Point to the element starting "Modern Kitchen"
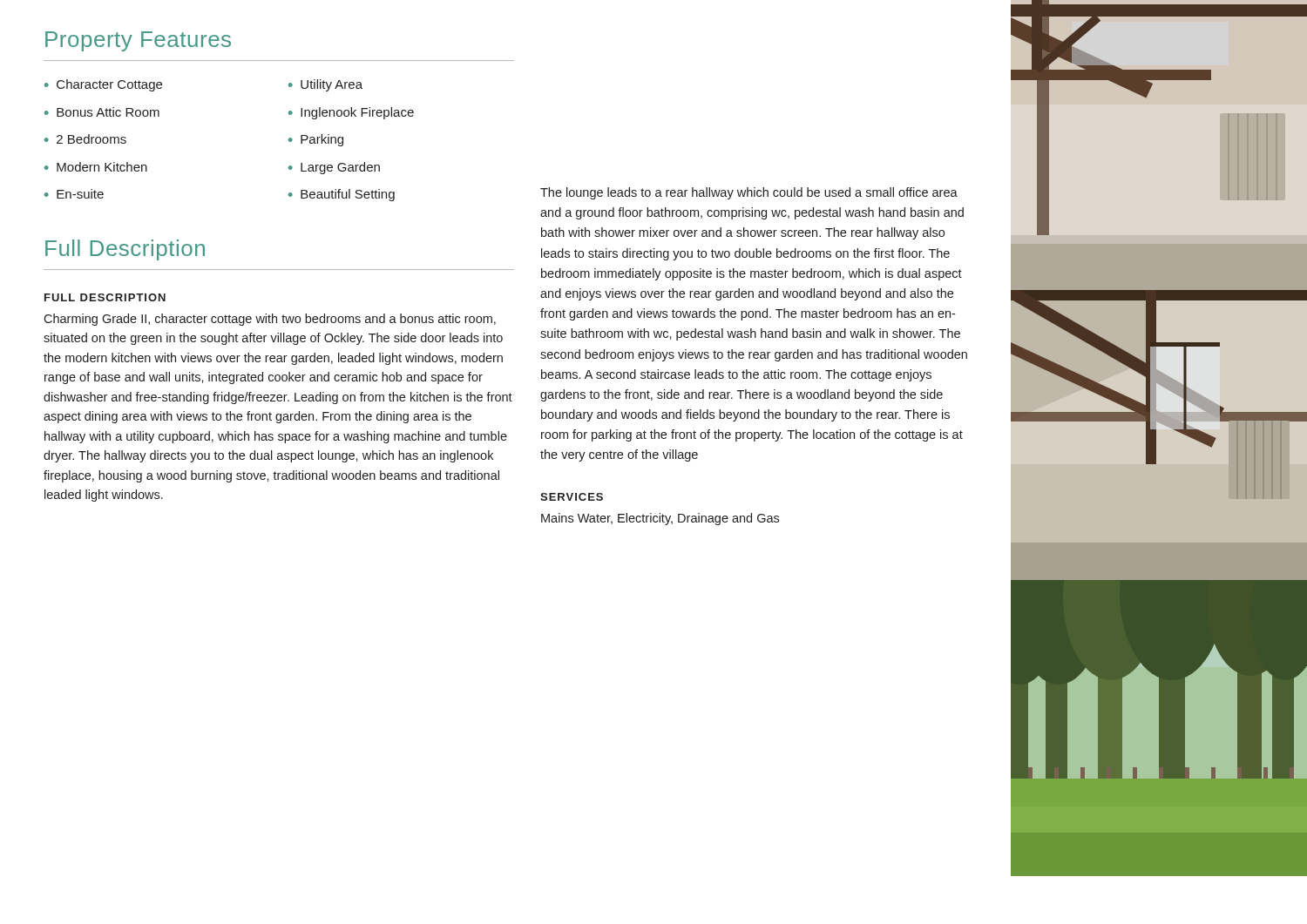The width and height of the screenshot is (1307, 924). 102,167
